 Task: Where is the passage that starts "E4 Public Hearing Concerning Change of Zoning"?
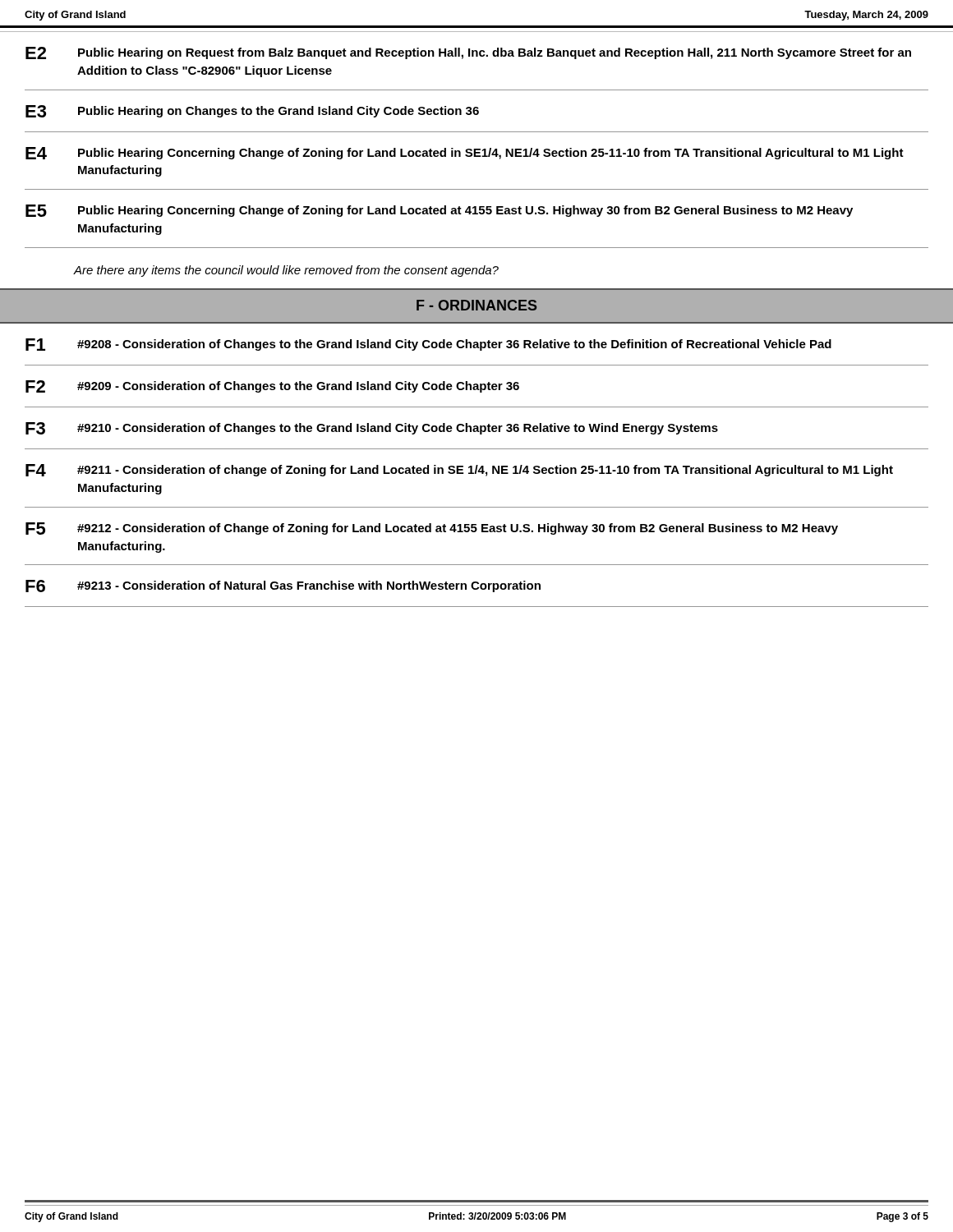click(x=476, y=161)
